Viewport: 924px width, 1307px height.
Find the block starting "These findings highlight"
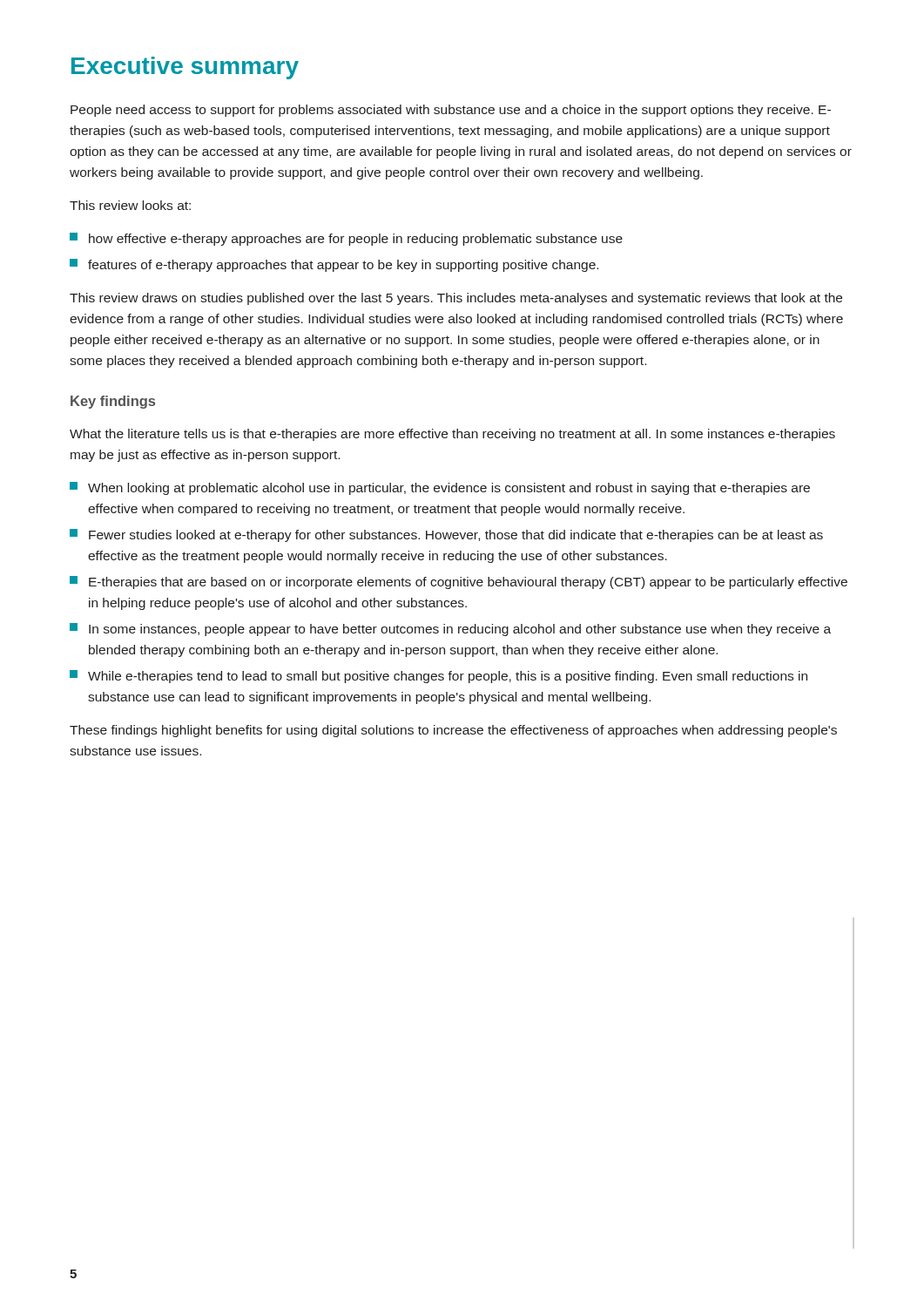tap(462, 741)
